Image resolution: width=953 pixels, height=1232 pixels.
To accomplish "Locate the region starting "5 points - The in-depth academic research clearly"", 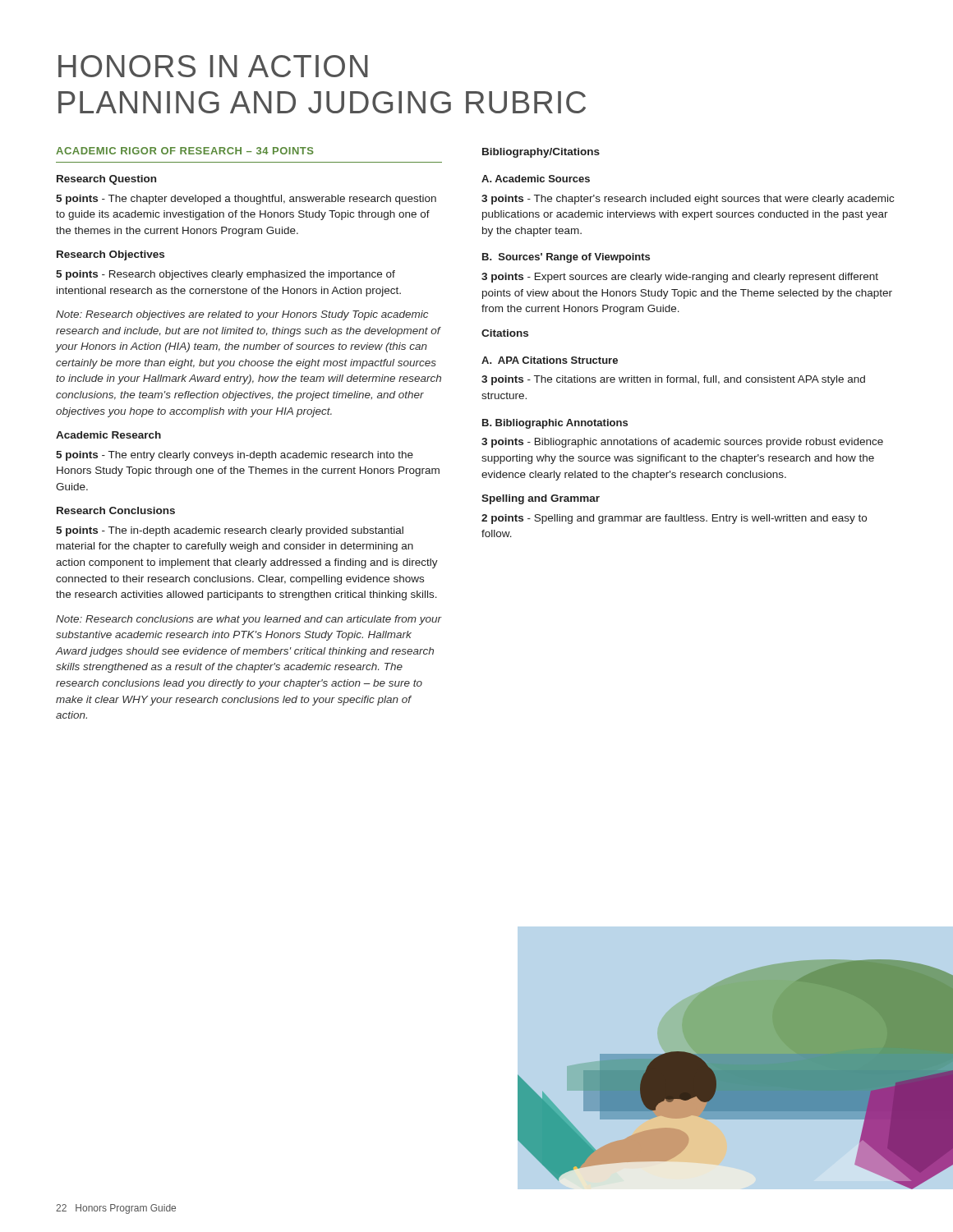I will [249, 562].
